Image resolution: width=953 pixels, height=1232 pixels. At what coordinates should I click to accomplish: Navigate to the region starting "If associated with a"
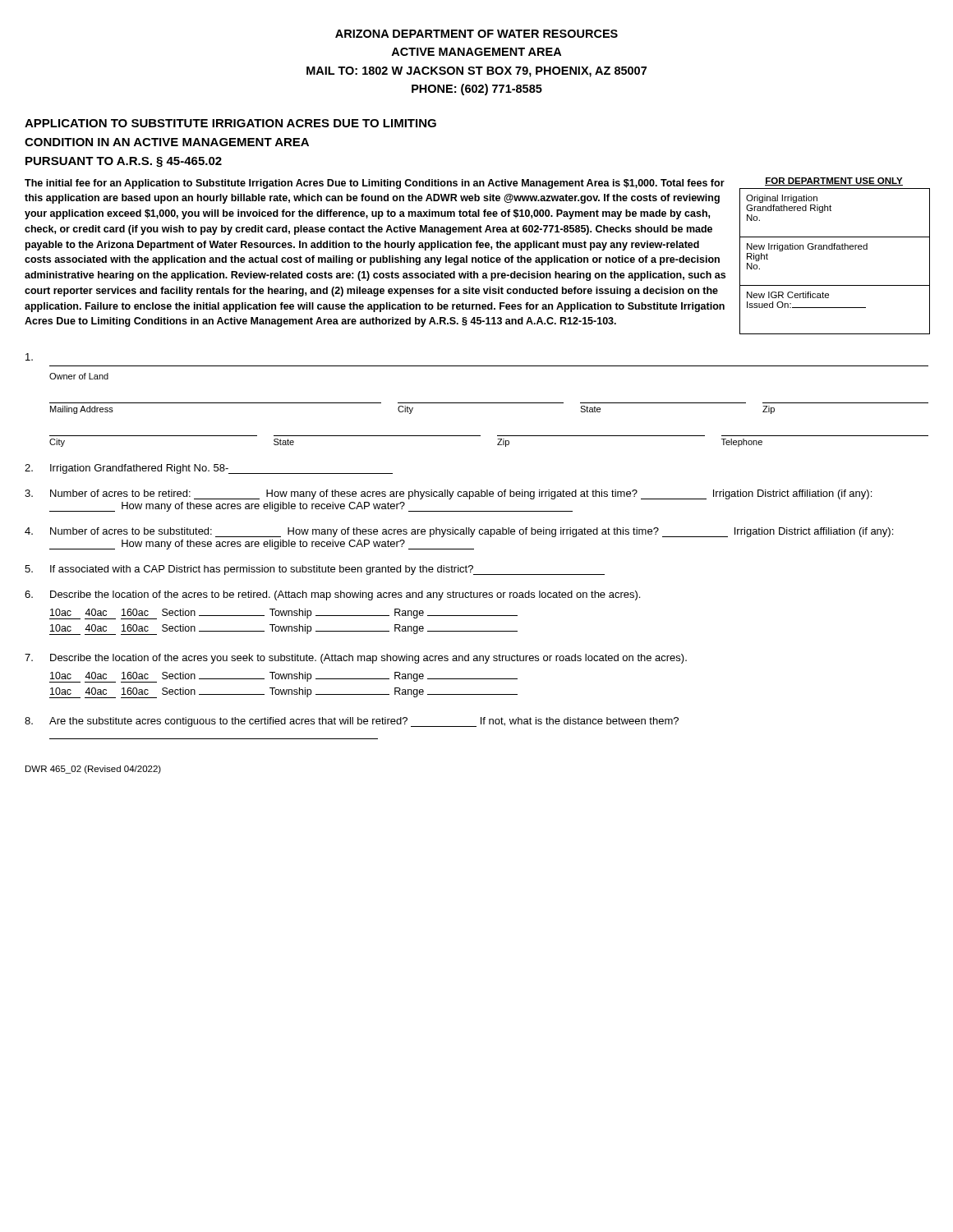coord(327,568)
